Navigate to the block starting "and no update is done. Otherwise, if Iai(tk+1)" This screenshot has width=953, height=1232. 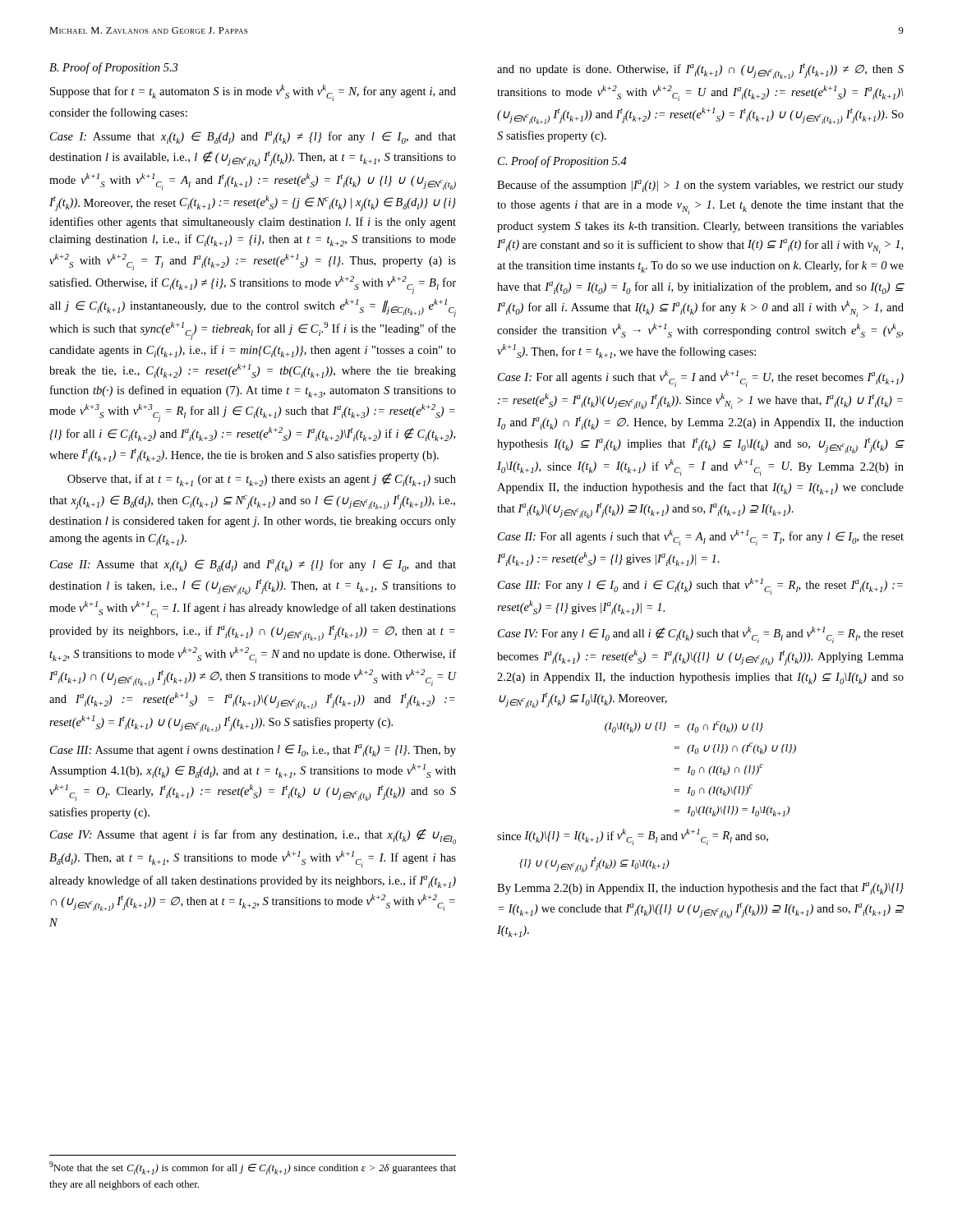(700, 102)
